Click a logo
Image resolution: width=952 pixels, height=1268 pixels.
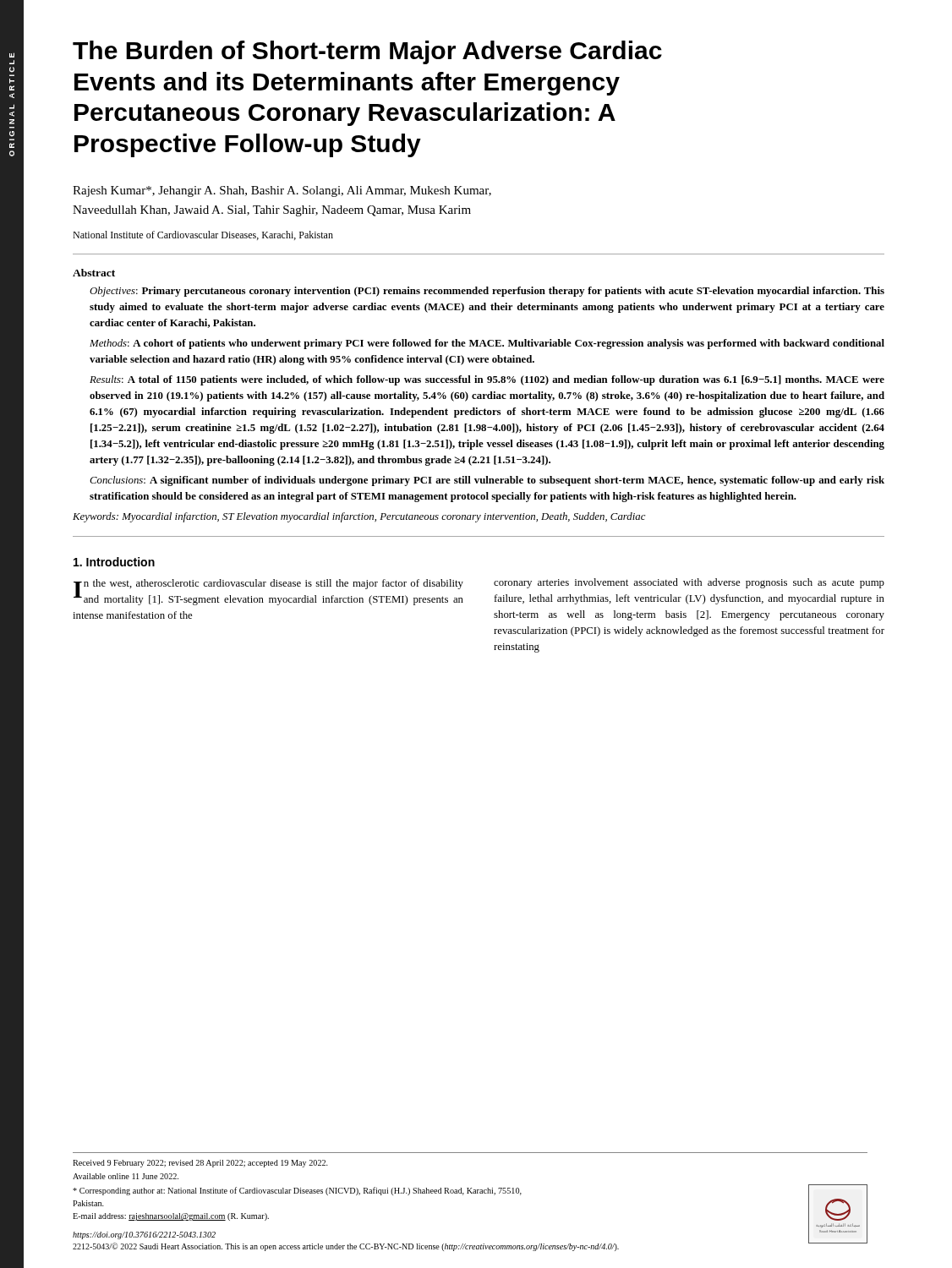pos(838,1214)
